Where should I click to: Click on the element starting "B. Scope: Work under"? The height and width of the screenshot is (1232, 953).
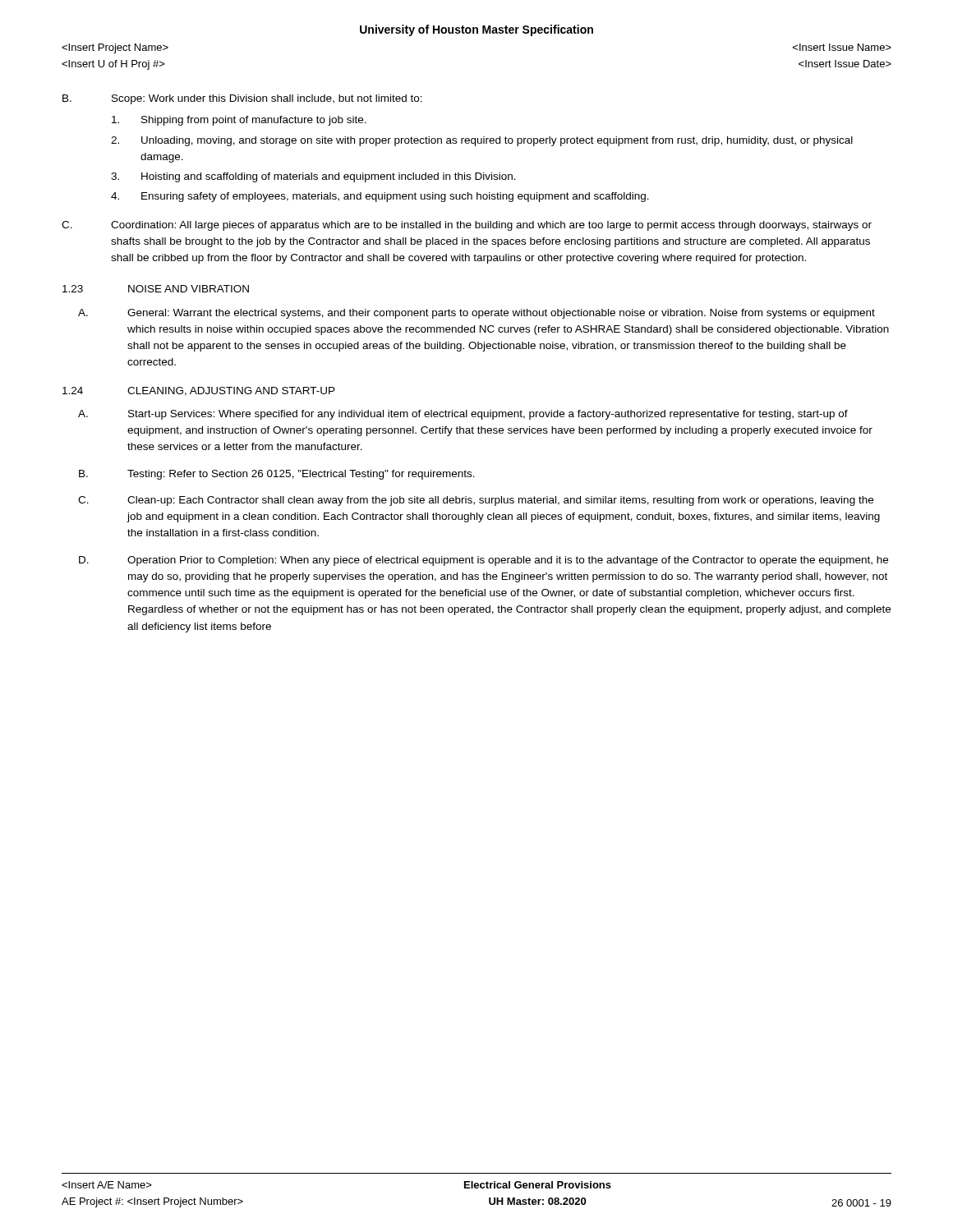pos(476,149)
